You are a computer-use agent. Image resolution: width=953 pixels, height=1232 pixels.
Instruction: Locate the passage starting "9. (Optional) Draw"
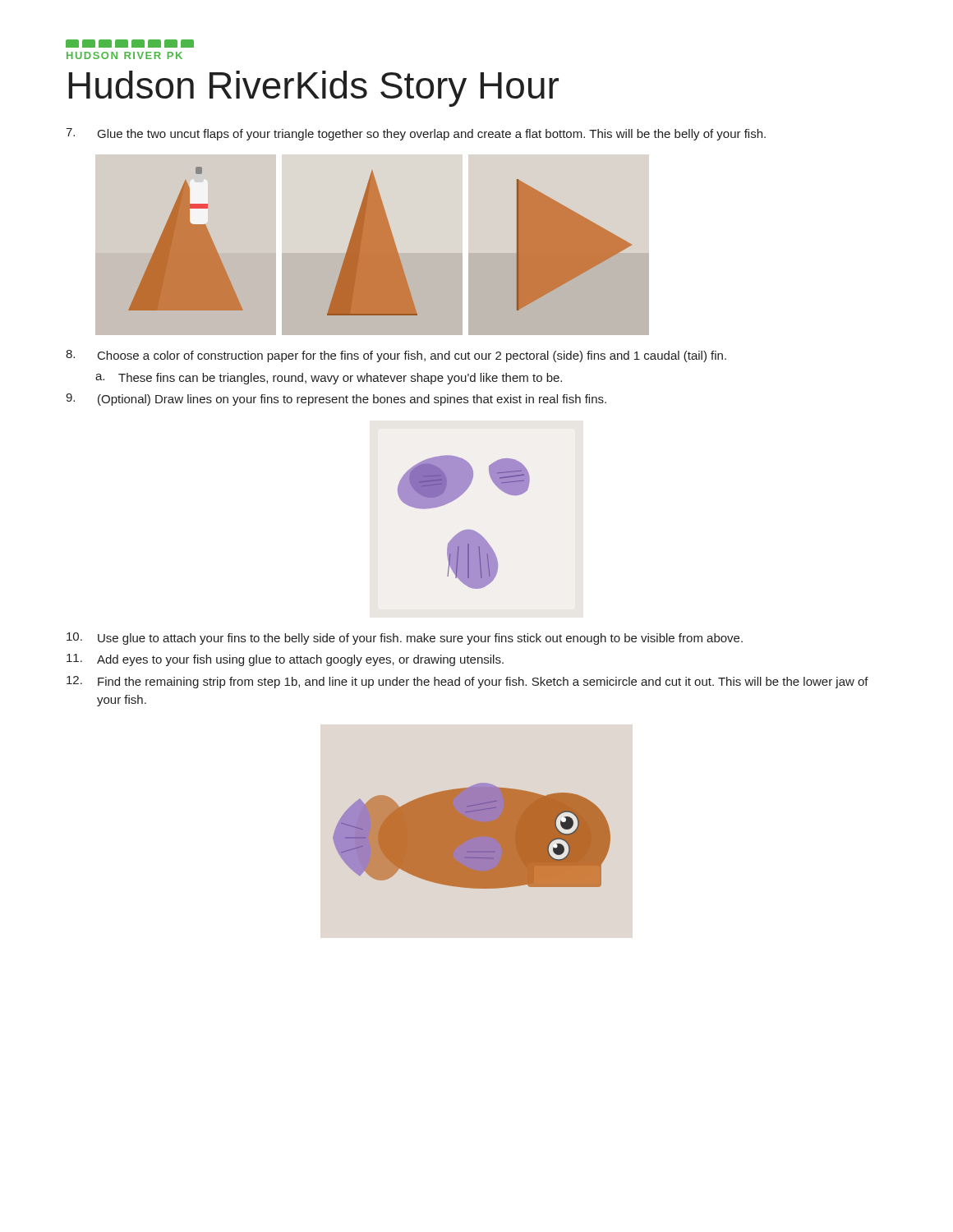coord(476,399)
